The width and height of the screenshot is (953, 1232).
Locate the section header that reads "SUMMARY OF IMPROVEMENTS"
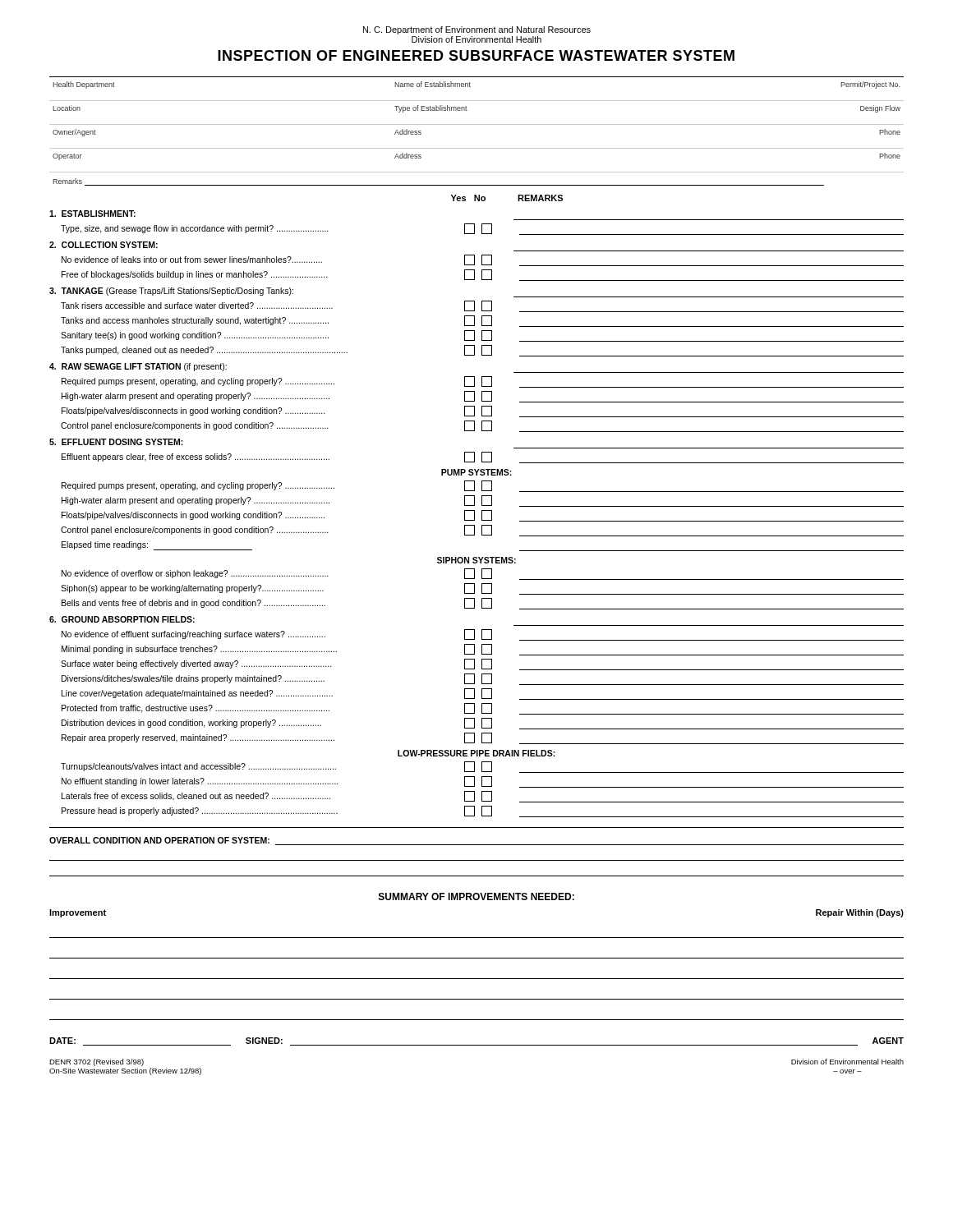pyautogui.click(x=476, y=897)
